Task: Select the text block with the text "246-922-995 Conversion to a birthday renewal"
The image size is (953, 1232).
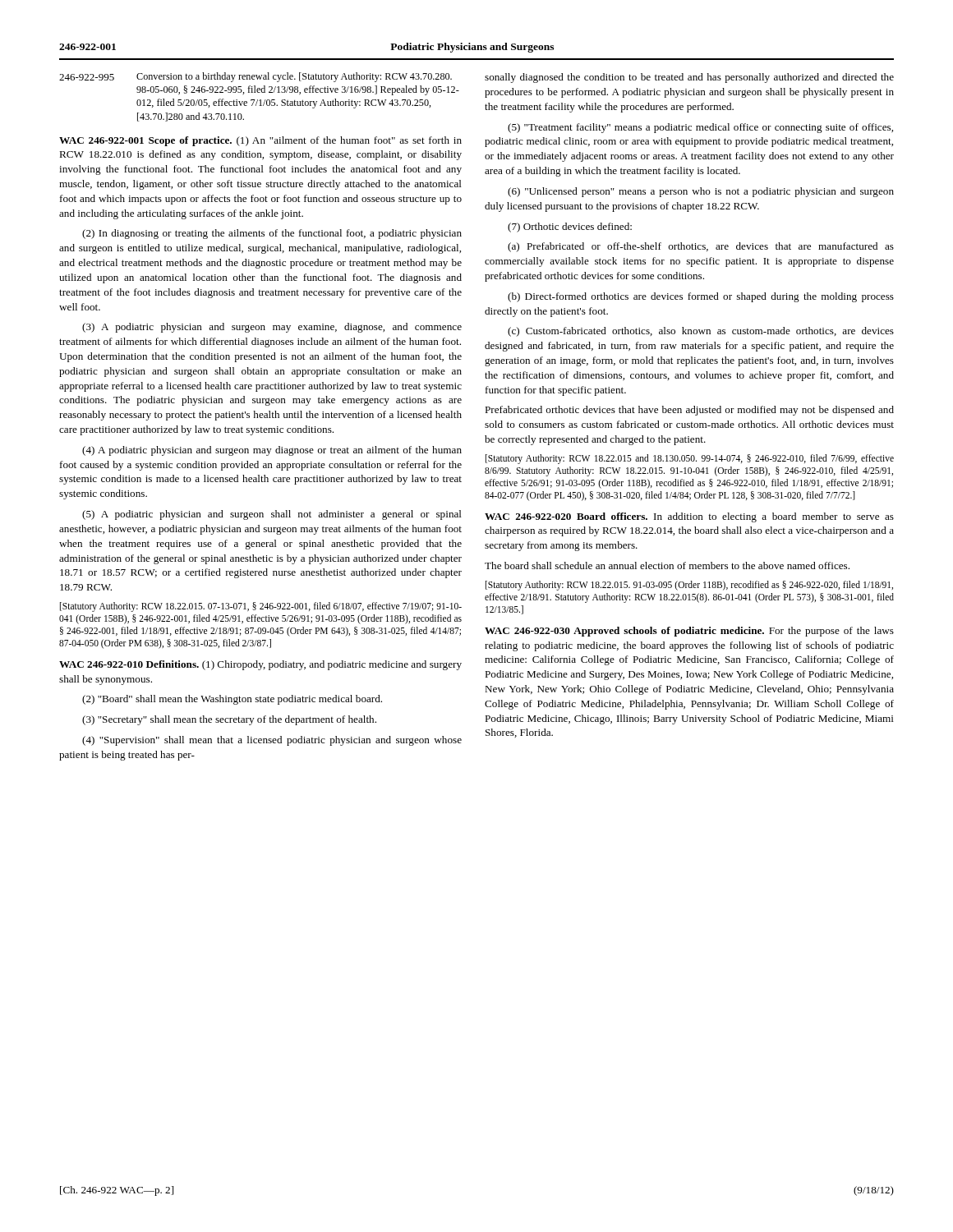Action: [260, 96]
